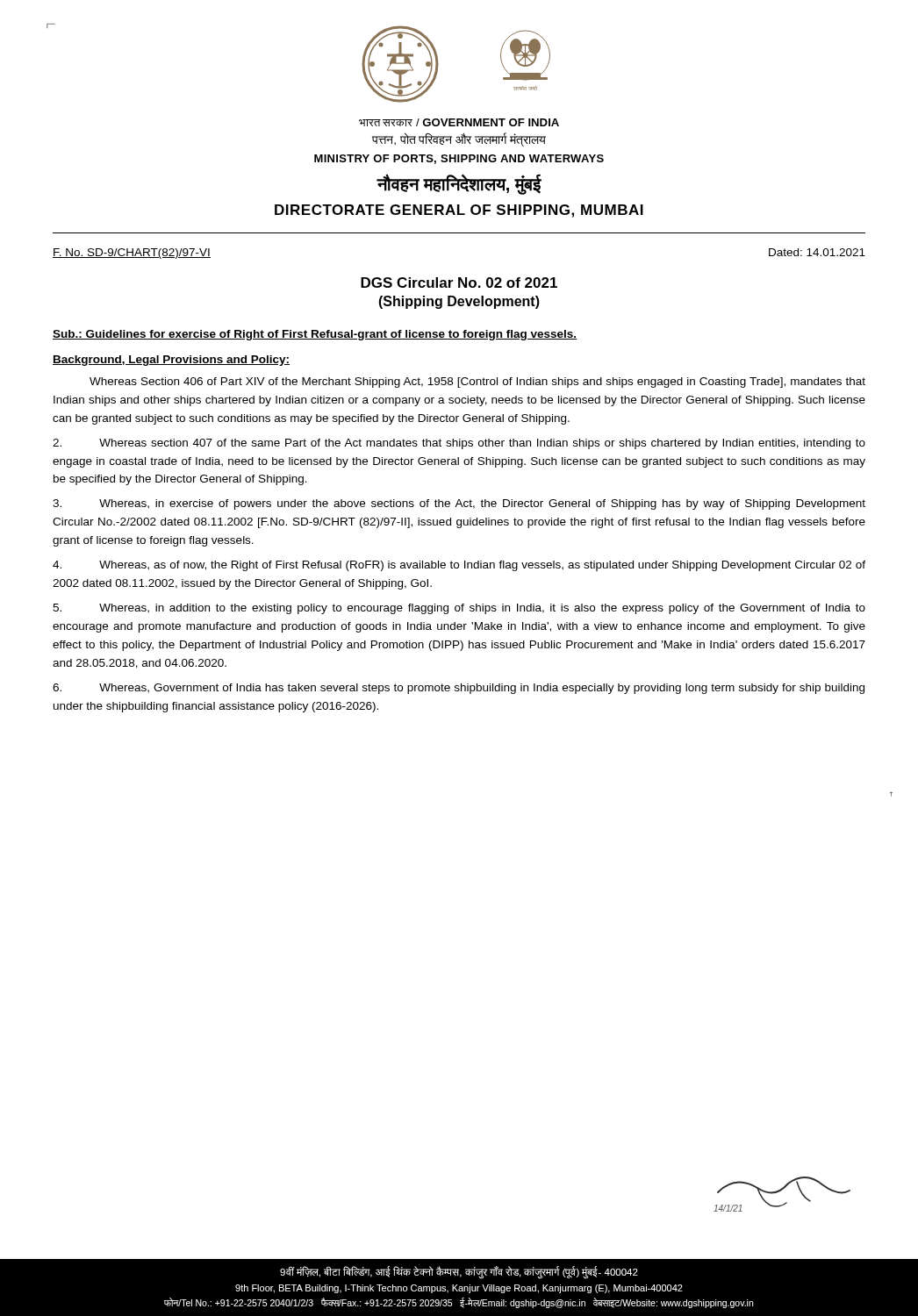The image size is (918, 1316).
Task: Find the section header with the text "Sub.: Guidelines for"
Action: click(x=315, y=334)
